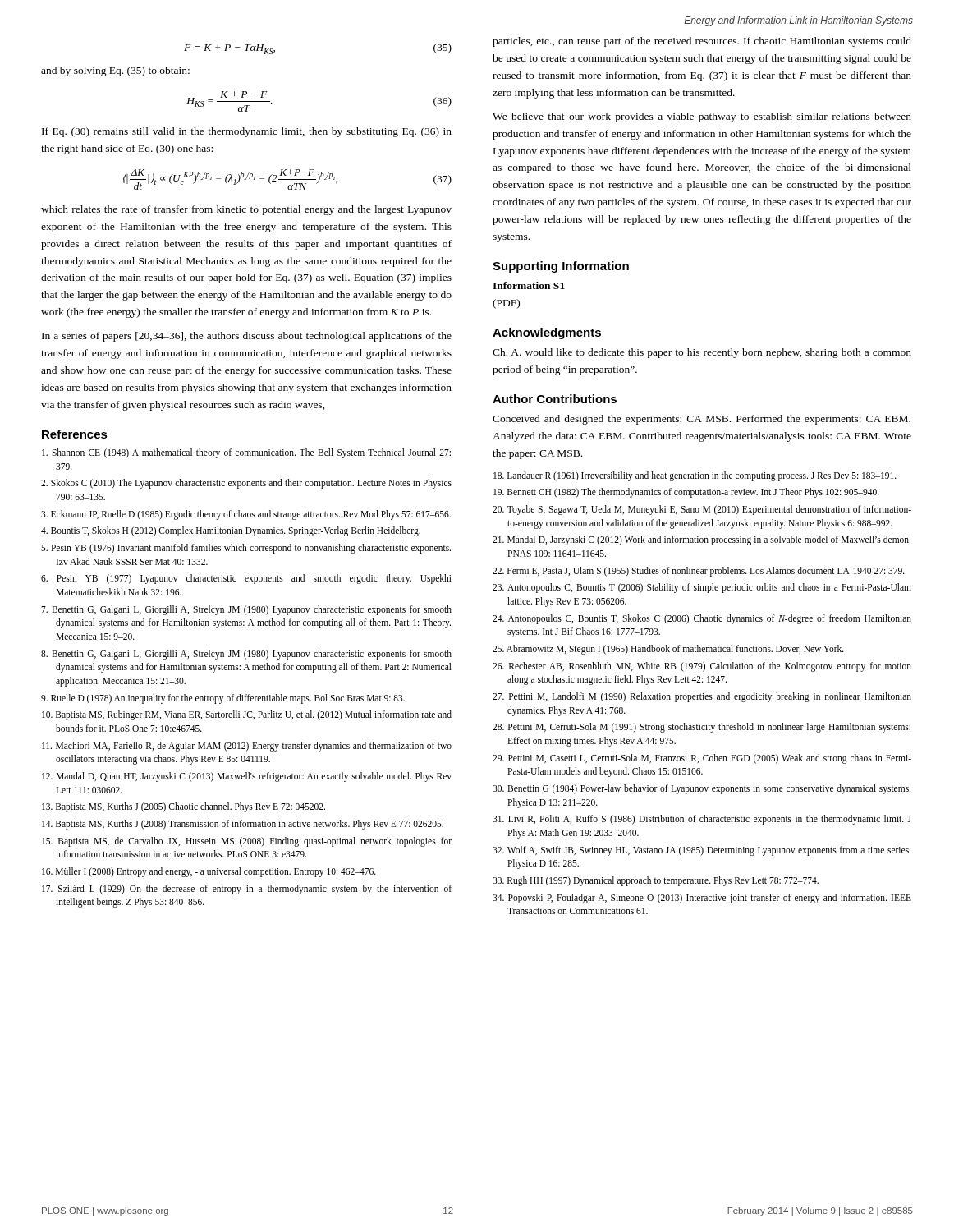This screenshot has width=954, height=1232.
Task: Locate the block of text that opens with "28. Pettini M,"
Action: click(702, 734)
